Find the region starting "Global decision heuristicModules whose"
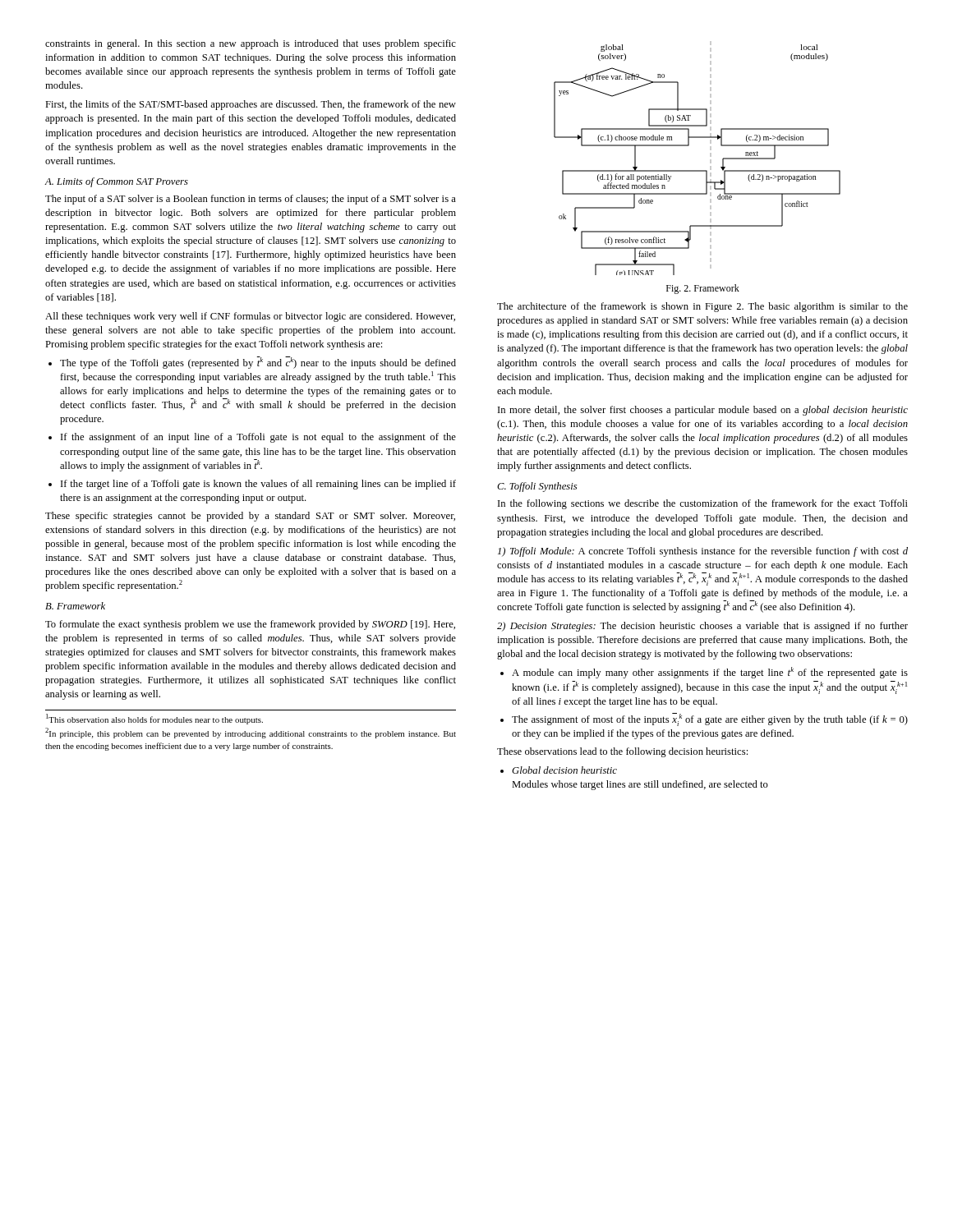 [710, 778]
